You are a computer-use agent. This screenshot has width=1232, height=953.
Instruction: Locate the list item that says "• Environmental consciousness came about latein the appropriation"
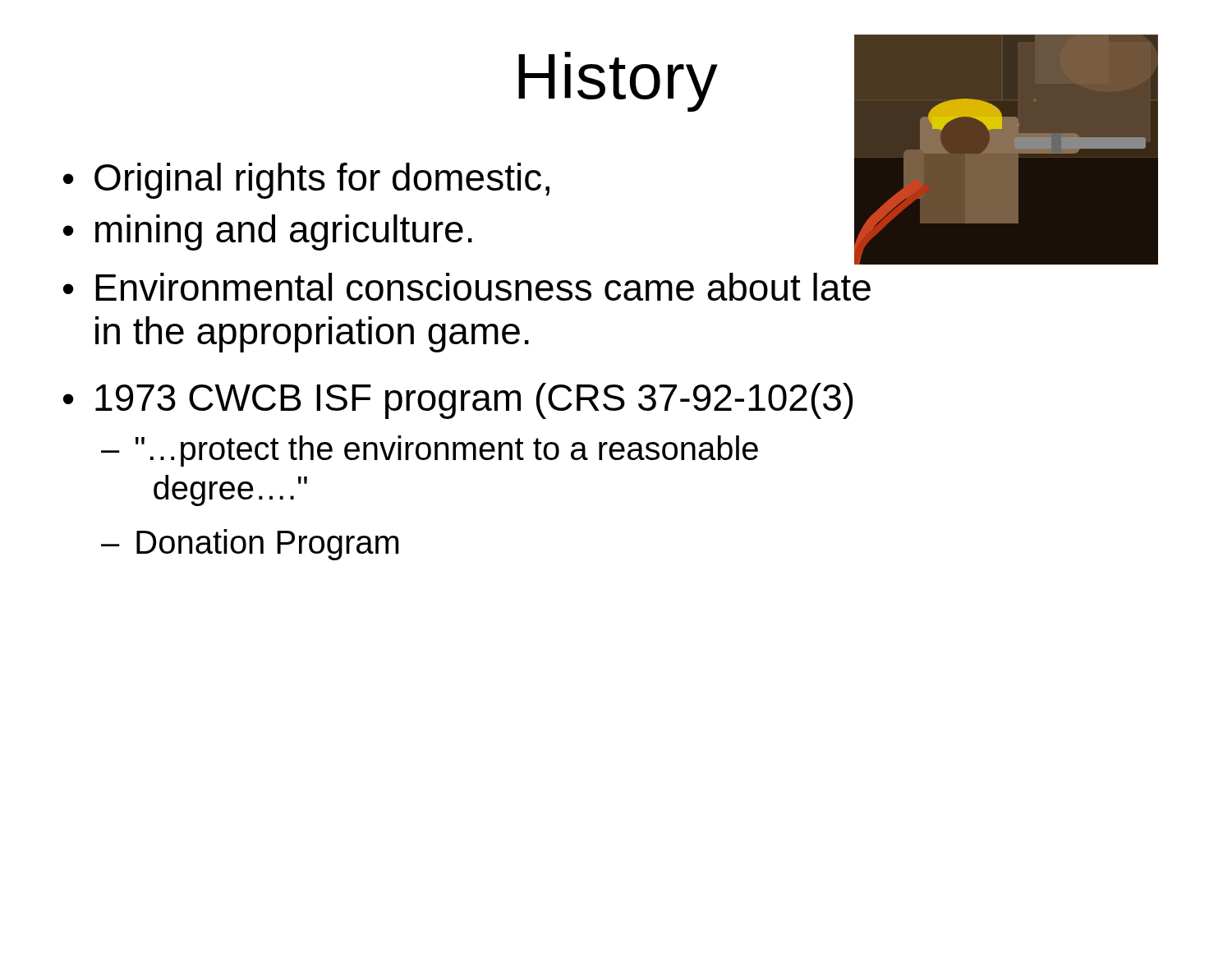pyautogui.click(x=467, y=309)
